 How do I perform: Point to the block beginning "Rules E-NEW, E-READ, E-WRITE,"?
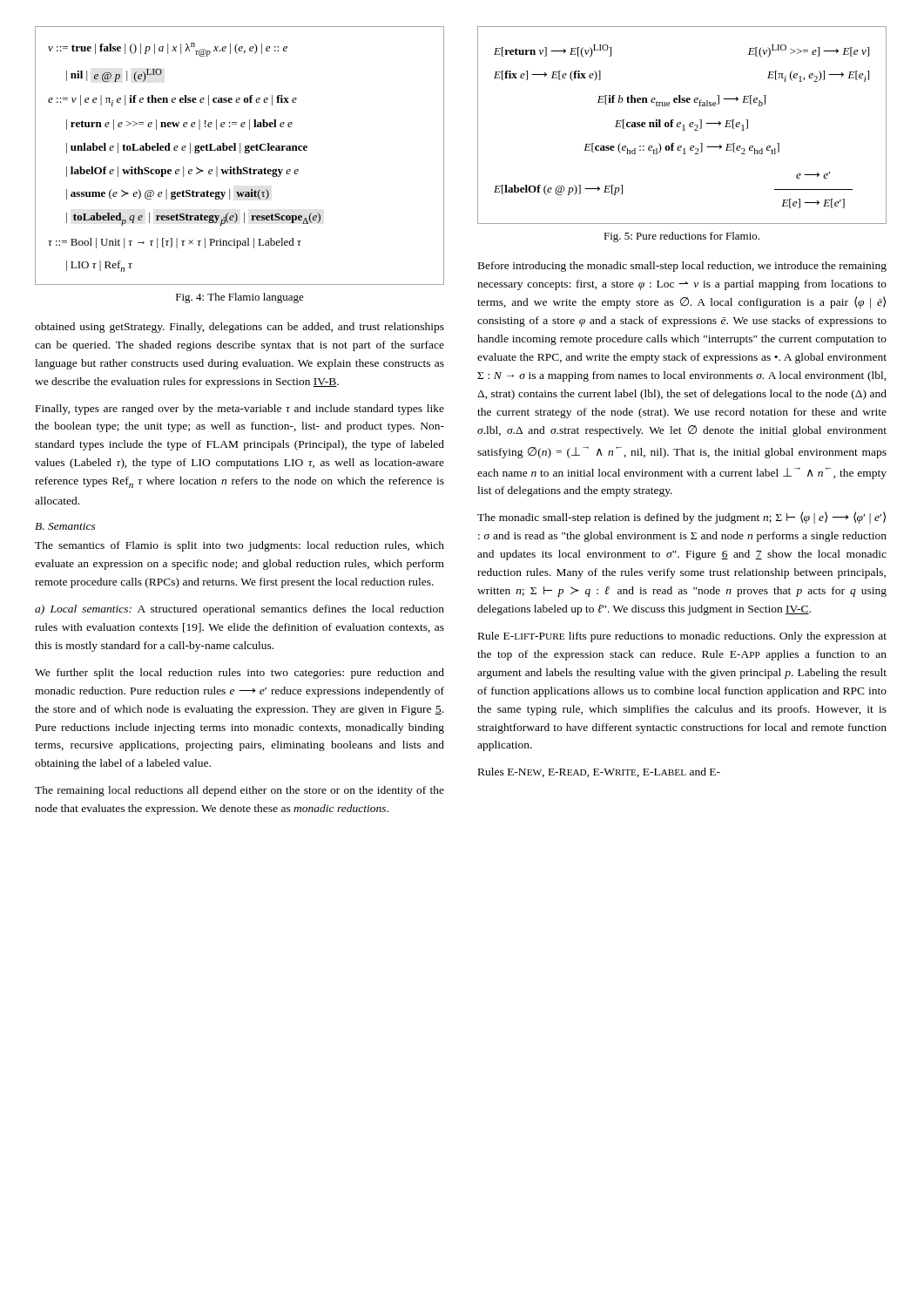pos(599,772)
